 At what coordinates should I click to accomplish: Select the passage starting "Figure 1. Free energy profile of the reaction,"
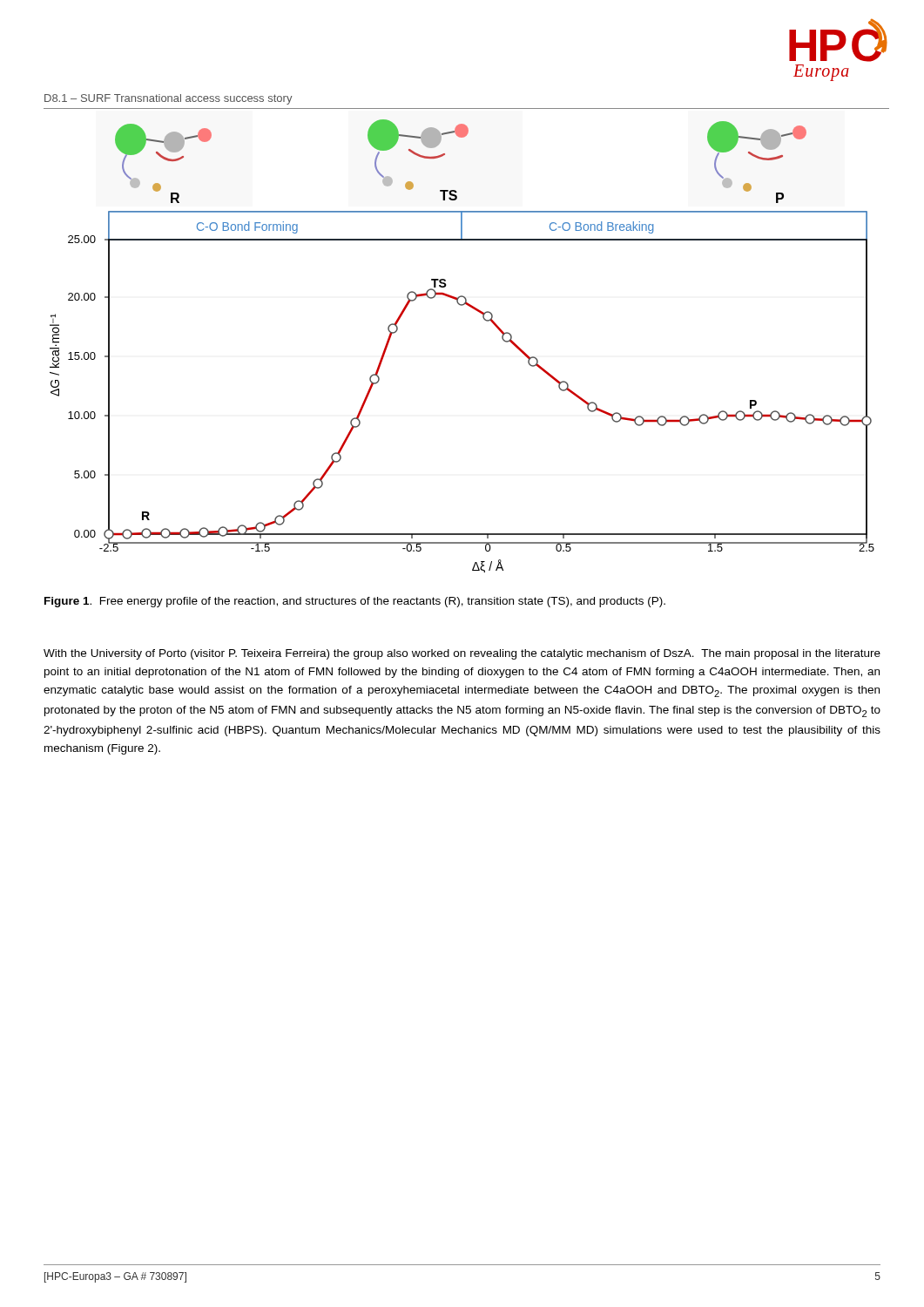[x=355, y=601]
